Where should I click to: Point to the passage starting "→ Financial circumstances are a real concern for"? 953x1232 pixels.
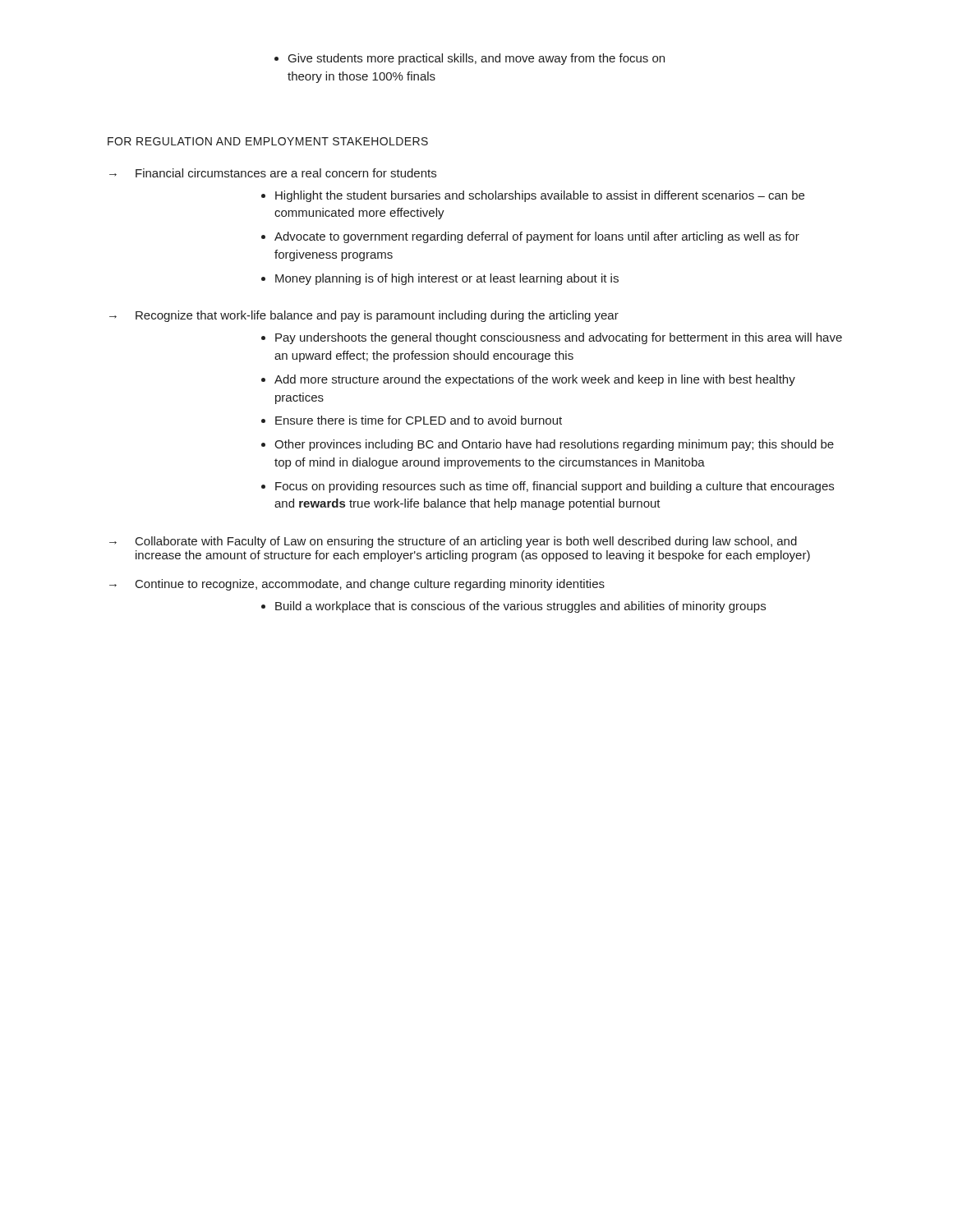pyautogui.click(x=476, y=229)
